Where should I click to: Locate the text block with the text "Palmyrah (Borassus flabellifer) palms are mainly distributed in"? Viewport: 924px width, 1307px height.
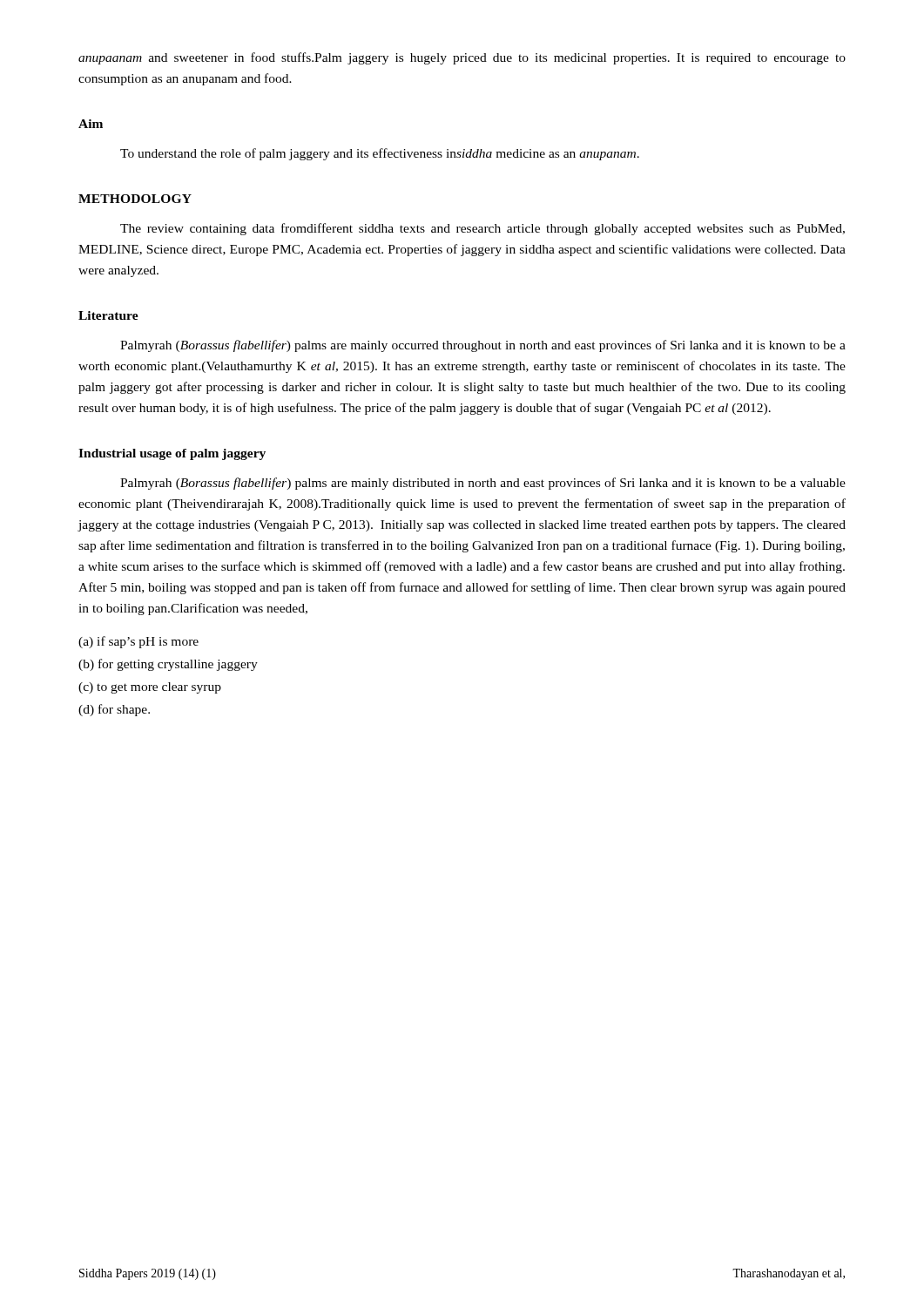pos(462,546)
